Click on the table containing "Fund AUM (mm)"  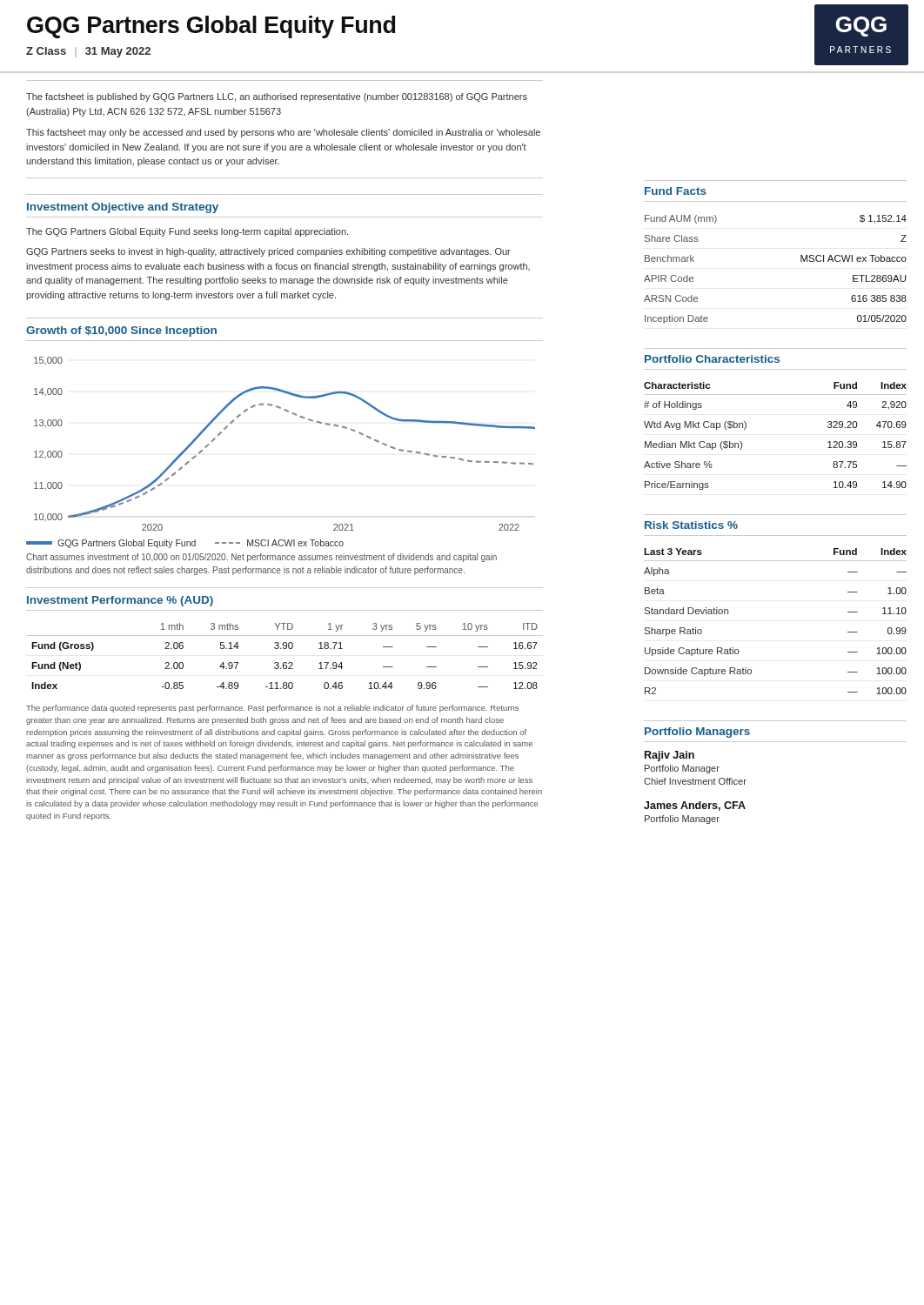[775, 269]
